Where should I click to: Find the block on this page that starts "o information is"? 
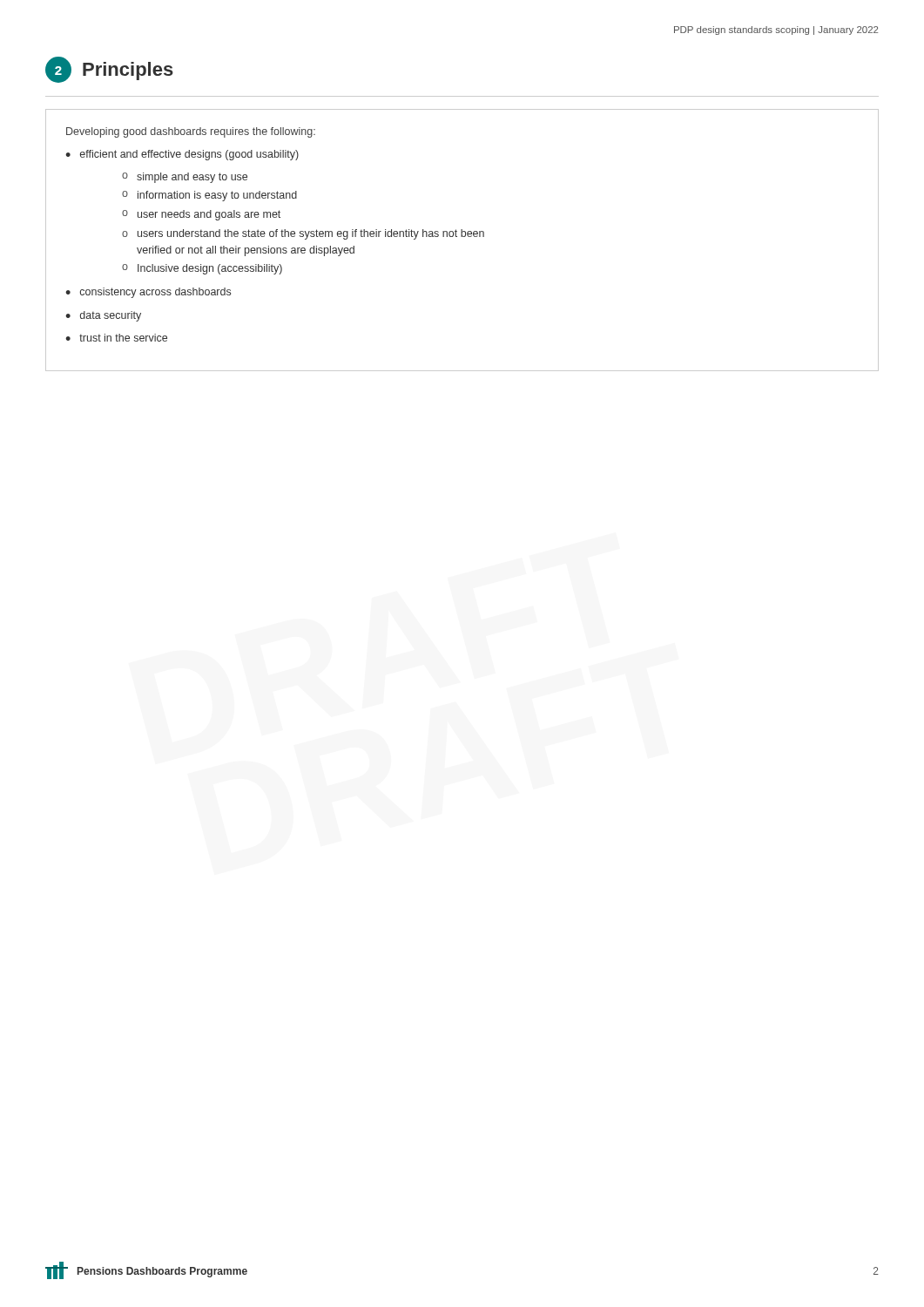[x=210, y=196]
